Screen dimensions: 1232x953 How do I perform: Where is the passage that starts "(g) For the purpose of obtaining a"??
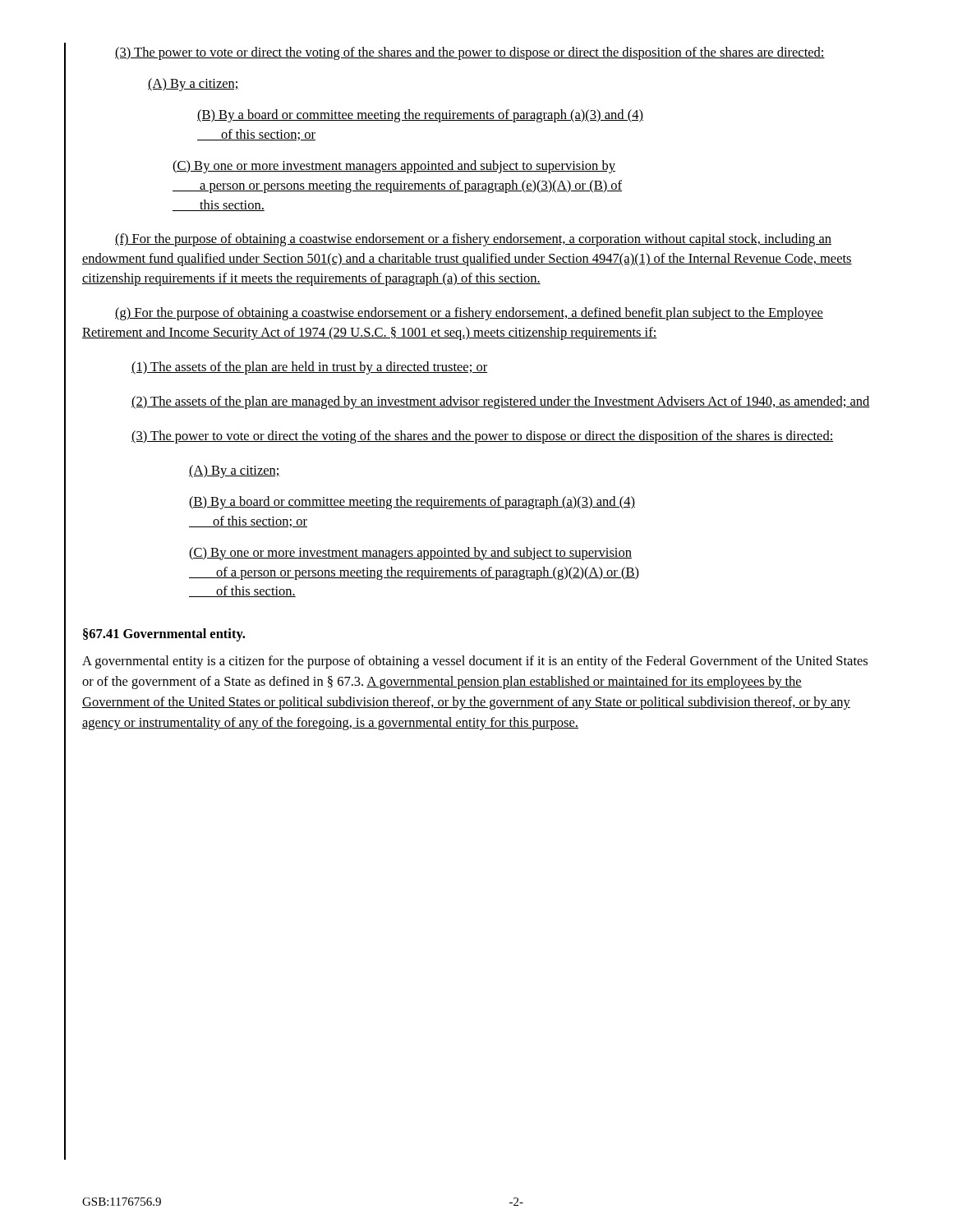coord(453,323)
